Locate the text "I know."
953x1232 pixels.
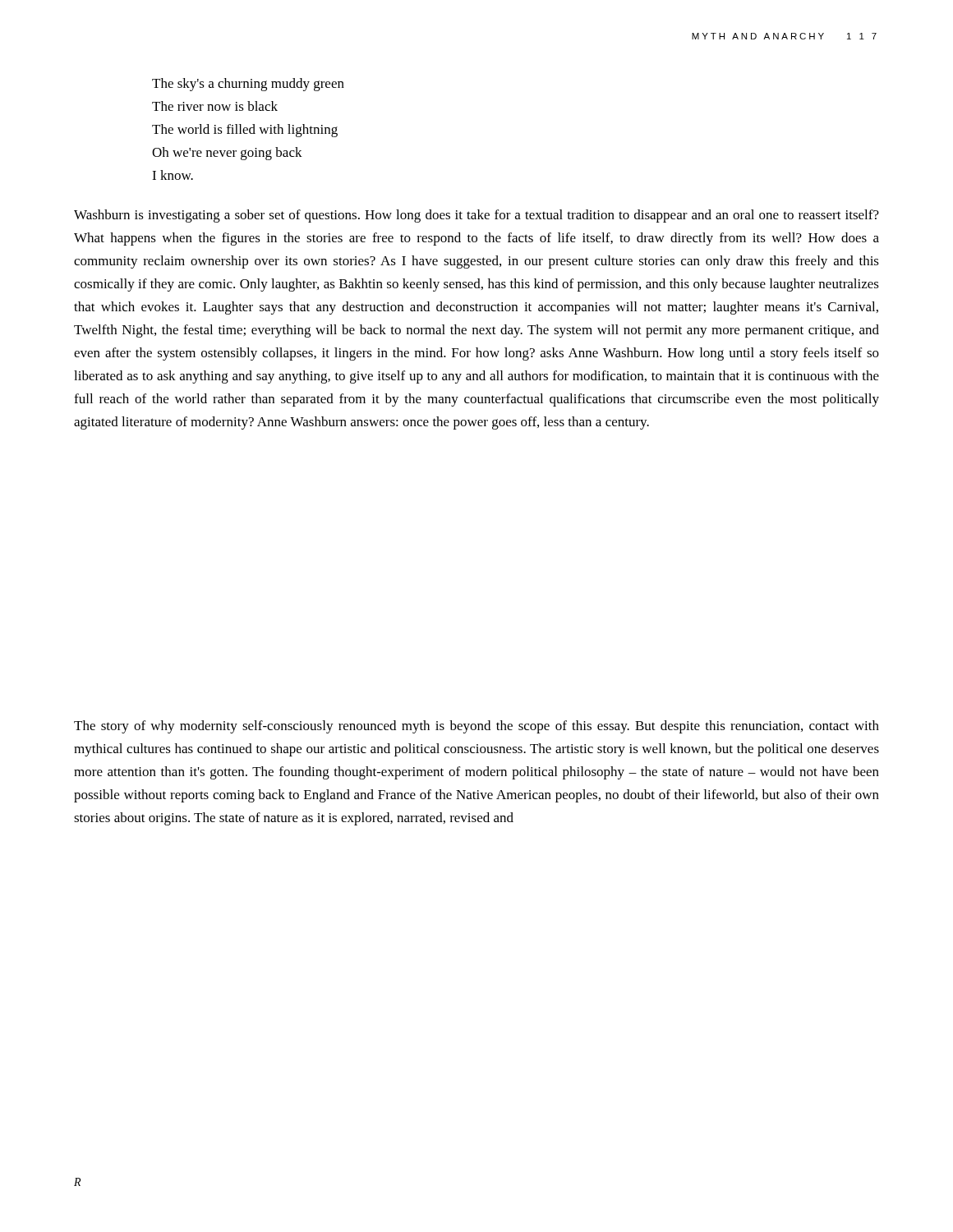(x=173, y=175)
